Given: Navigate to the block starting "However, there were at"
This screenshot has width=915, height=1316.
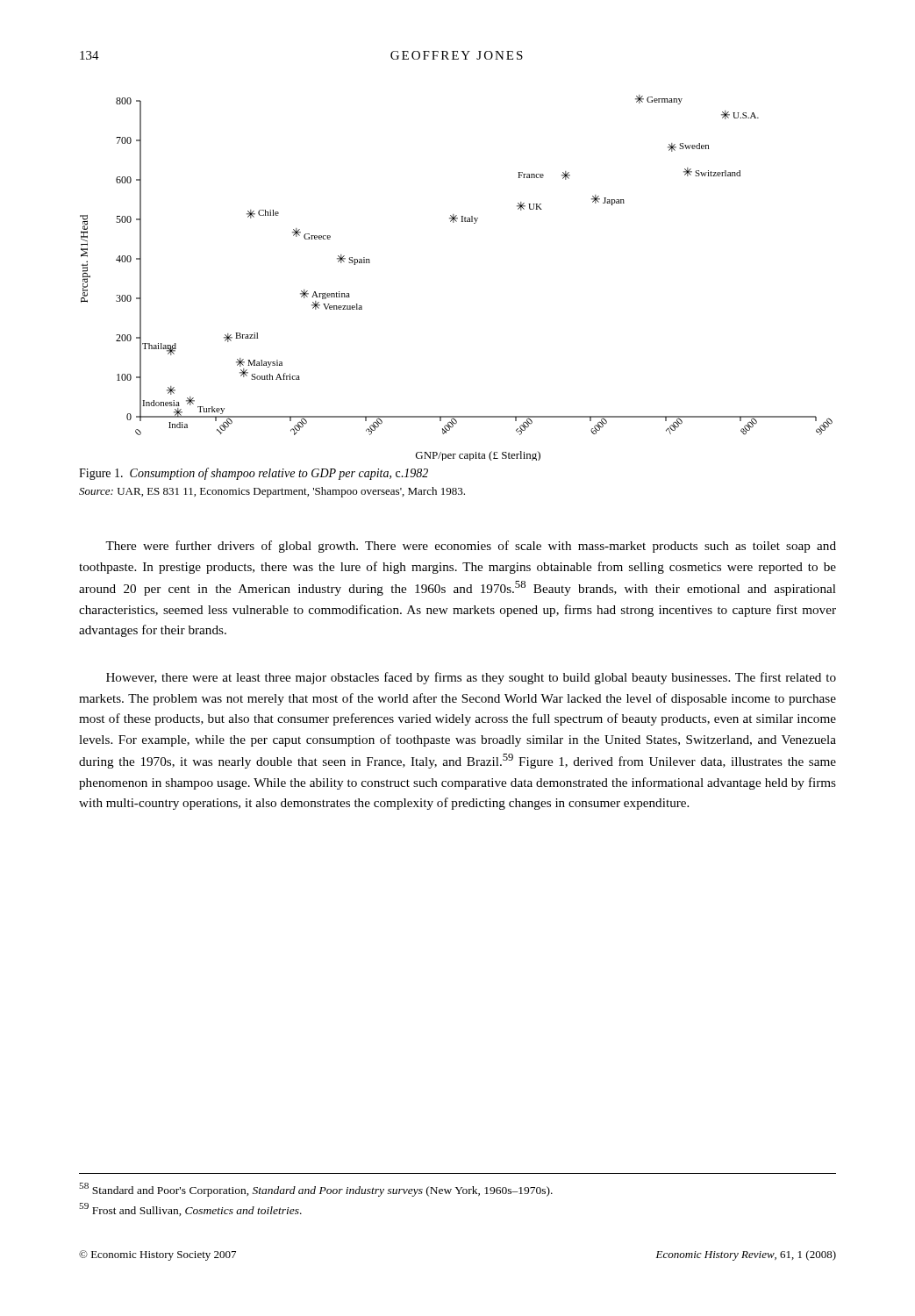Looking at the screenshot, I should pyautogui.click(x=458, y=740).
